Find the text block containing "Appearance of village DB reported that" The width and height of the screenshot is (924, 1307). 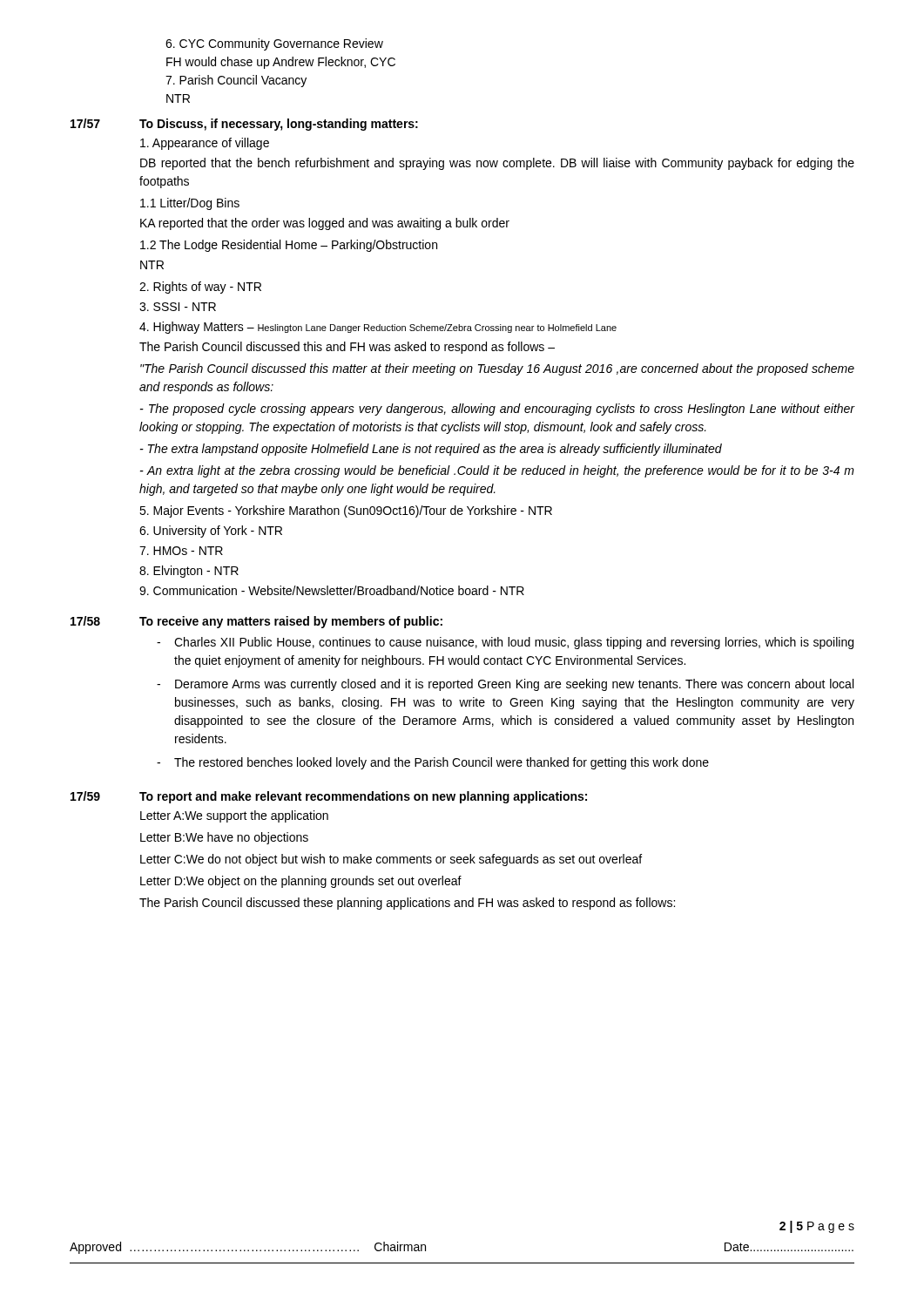point(497,367)
